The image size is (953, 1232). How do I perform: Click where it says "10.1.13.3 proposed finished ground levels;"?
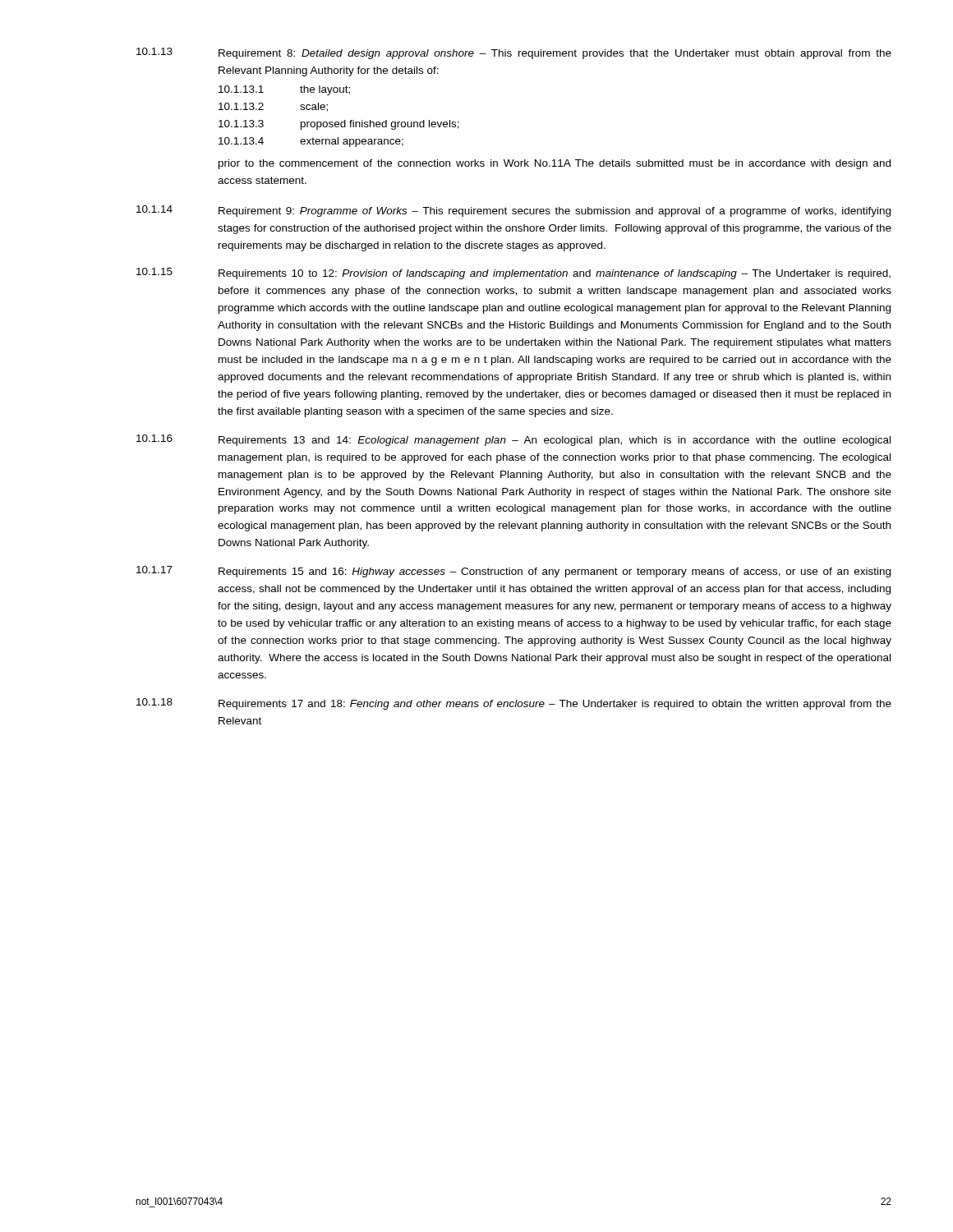[x=339, y=125]
